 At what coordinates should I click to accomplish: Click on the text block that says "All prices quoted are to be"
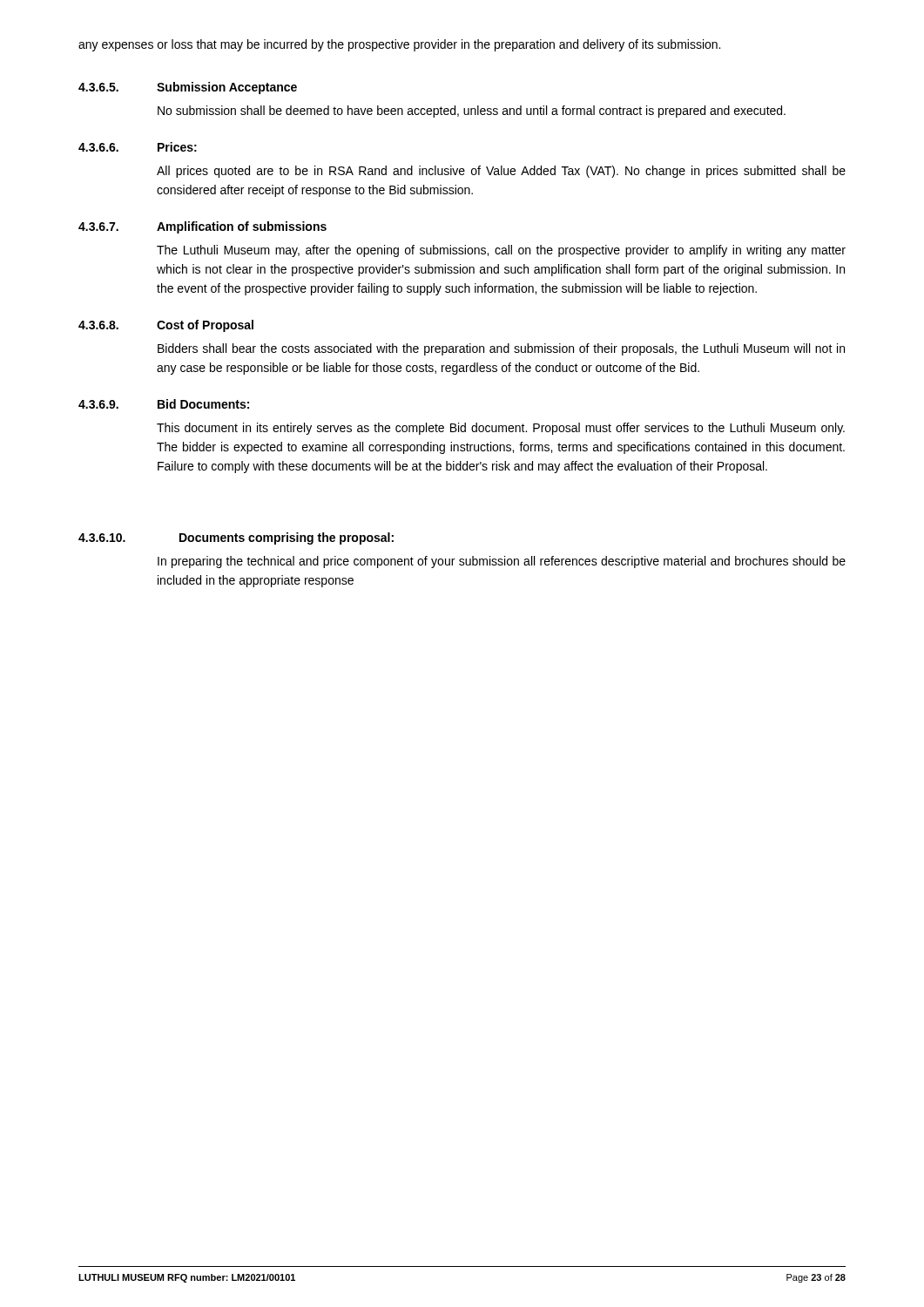501,180
